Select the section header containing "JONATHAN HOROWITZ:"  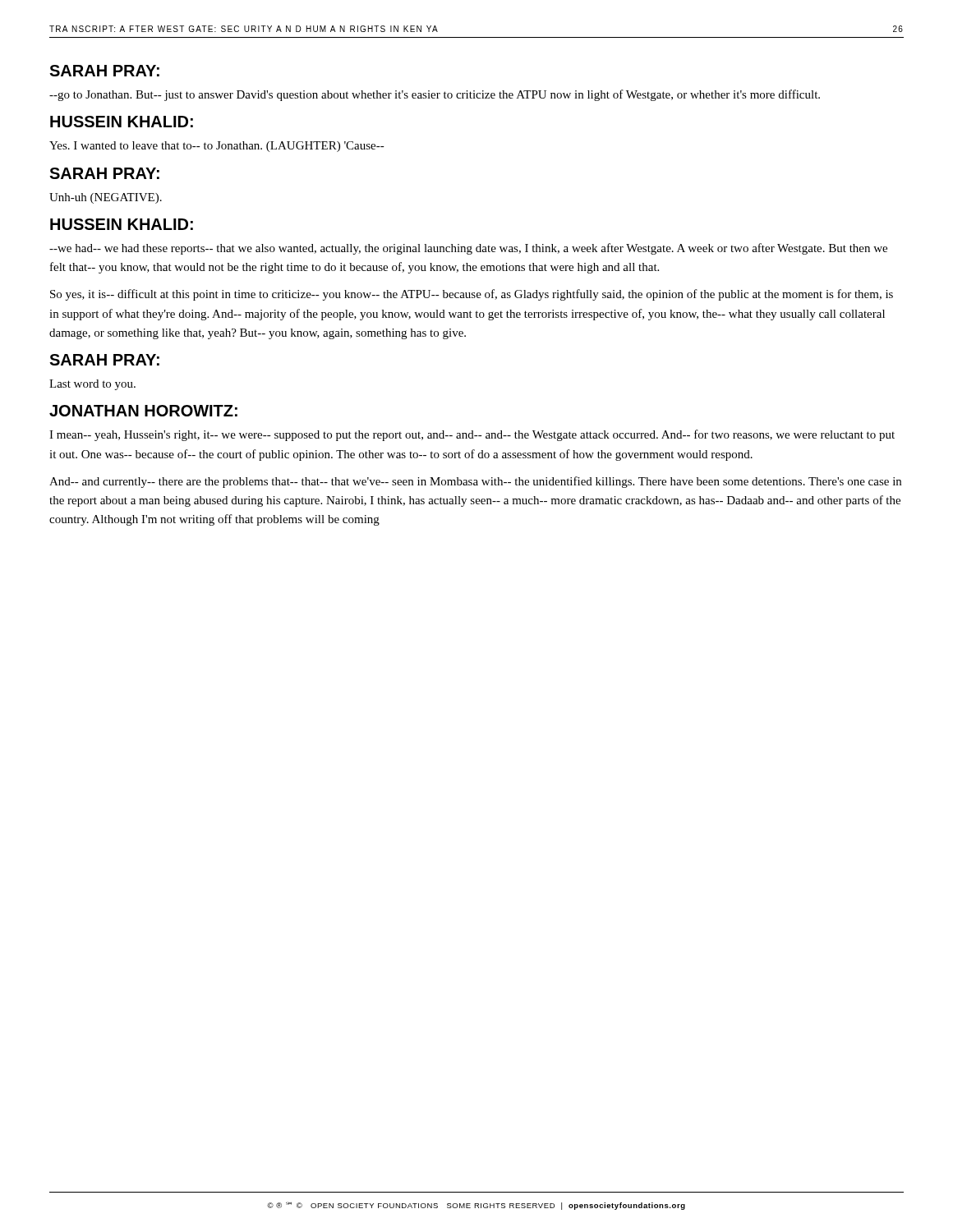pos(143,411)
